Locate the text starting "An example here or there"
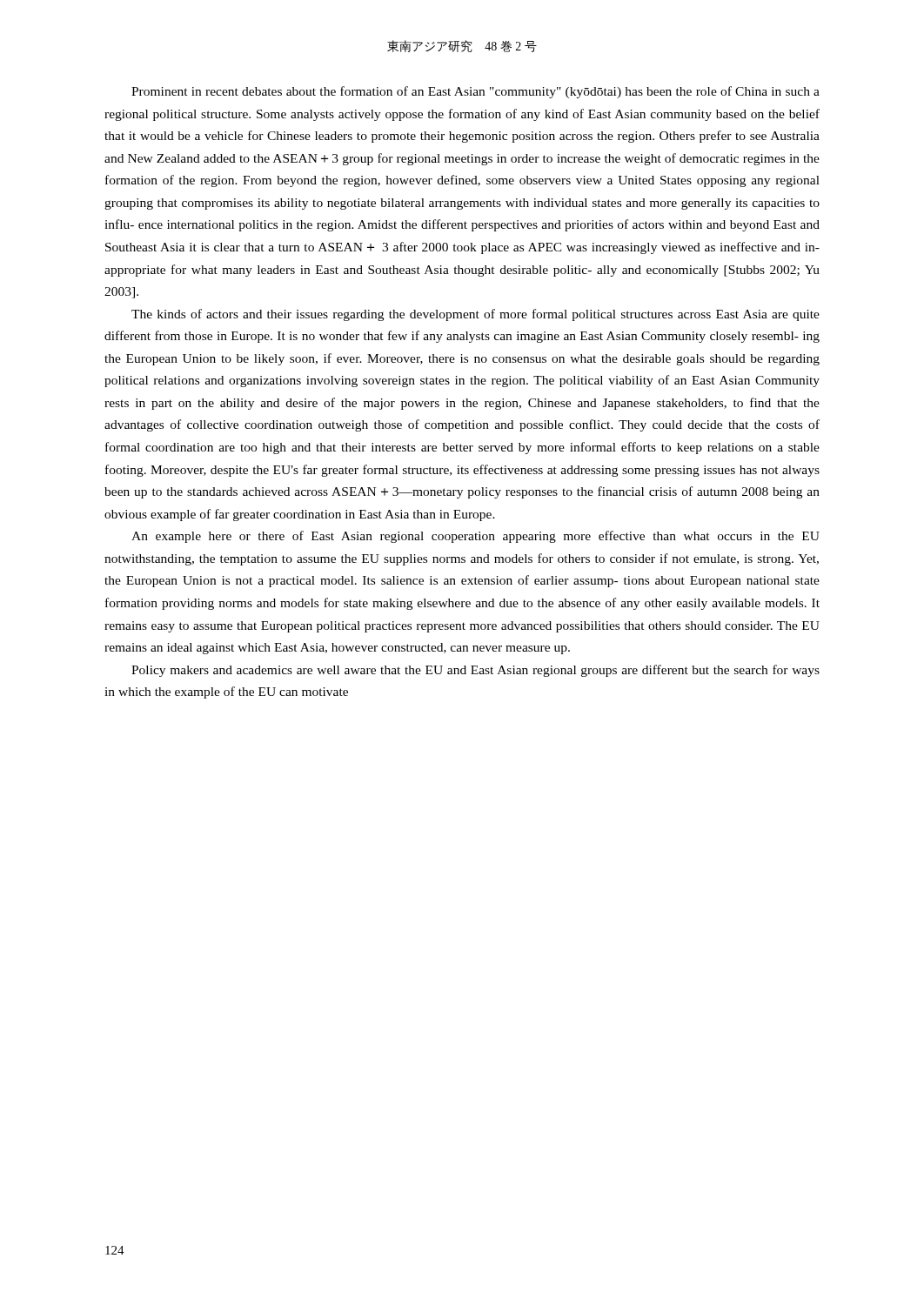 click(x=462, y=591)
